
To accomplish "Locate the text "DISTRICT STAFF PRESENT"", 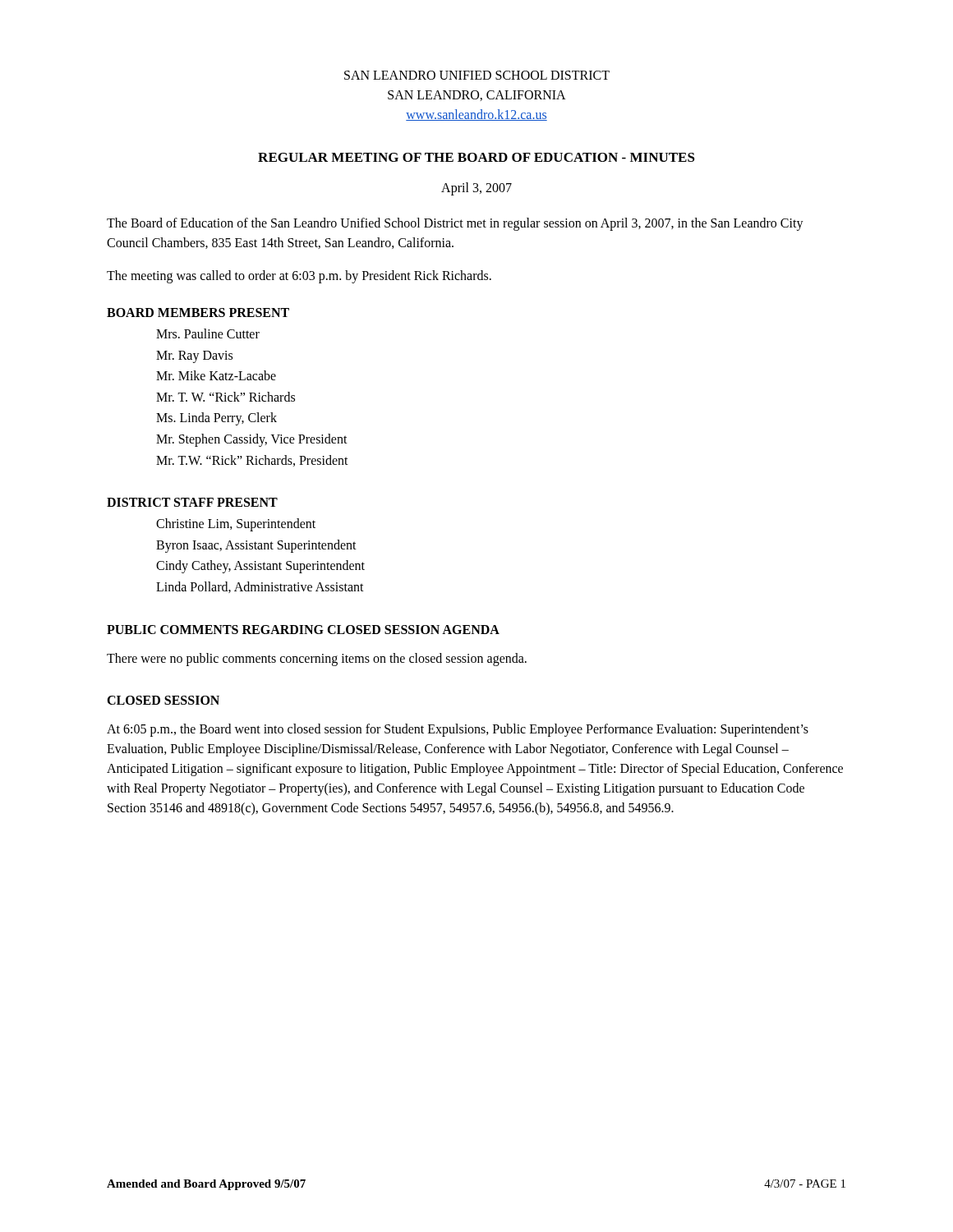I will pos(192,502).
